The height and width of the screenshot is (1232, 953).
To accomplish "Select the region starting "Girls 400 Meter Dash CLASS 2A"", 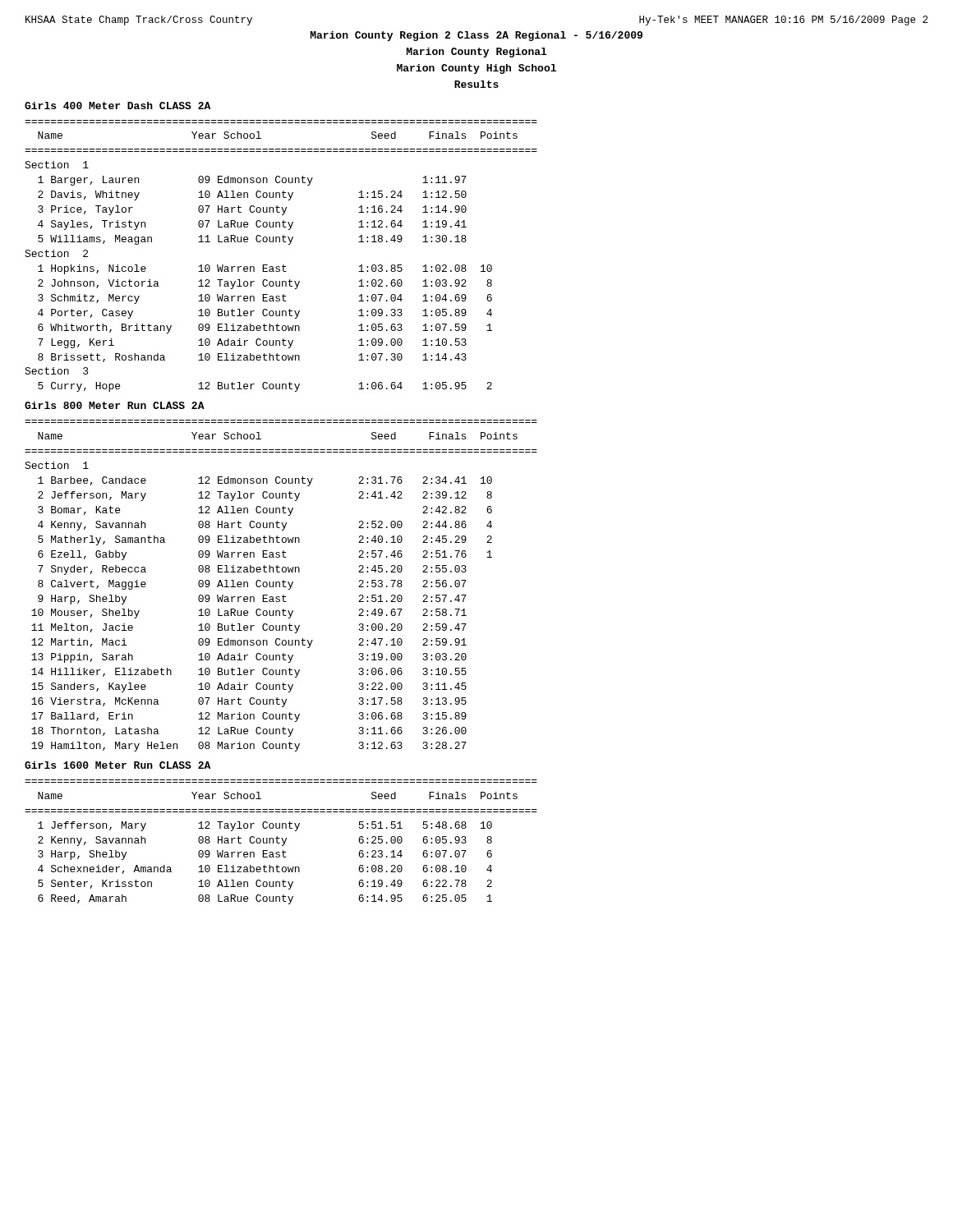I will click(x=117, y=106).
